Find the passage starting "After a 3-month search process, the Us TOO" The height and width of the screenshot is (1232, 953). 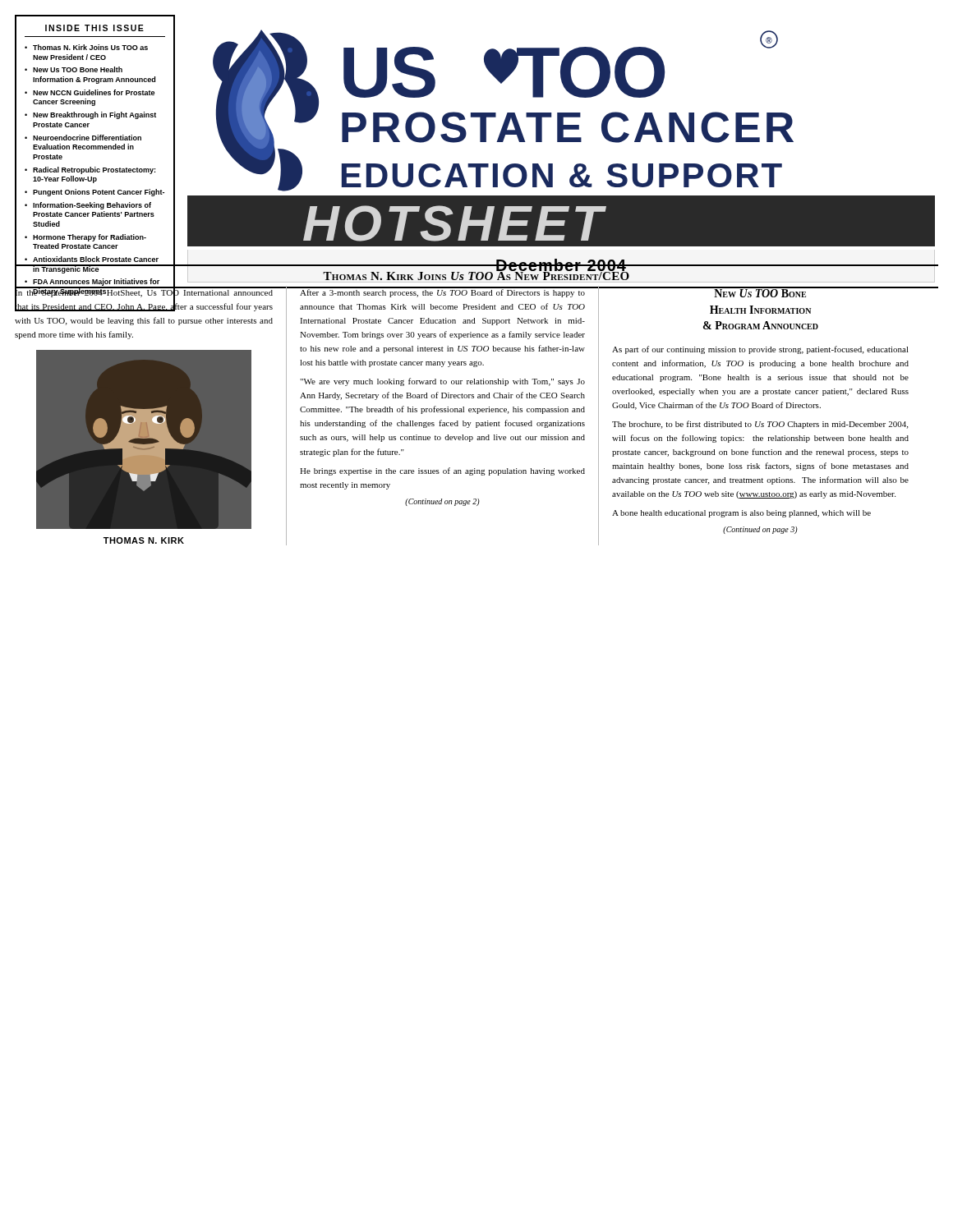pos(442,389)
